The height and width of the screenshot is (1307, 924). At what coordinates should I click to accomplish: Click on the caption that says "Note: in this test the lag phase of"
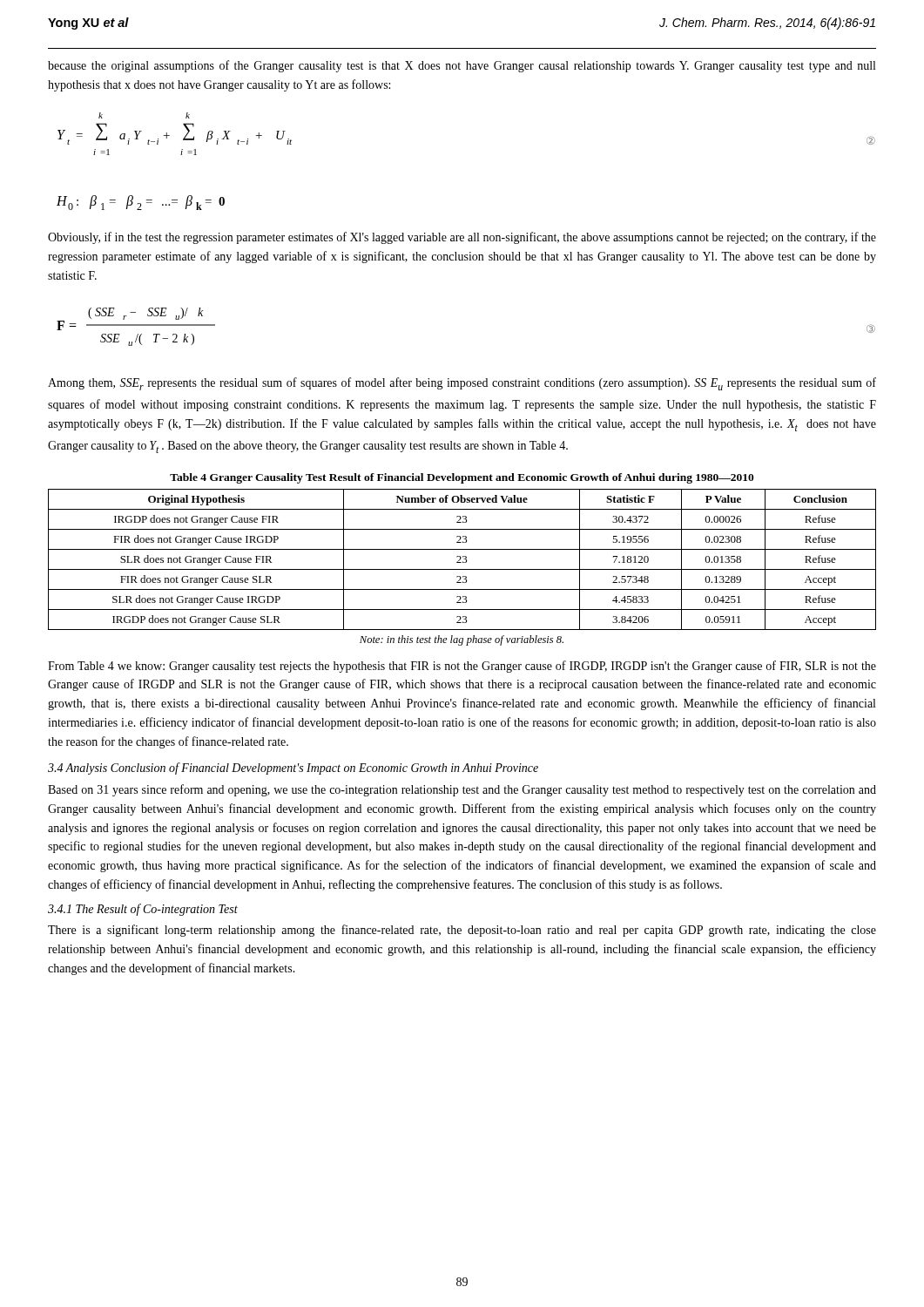tap(462, 639)
